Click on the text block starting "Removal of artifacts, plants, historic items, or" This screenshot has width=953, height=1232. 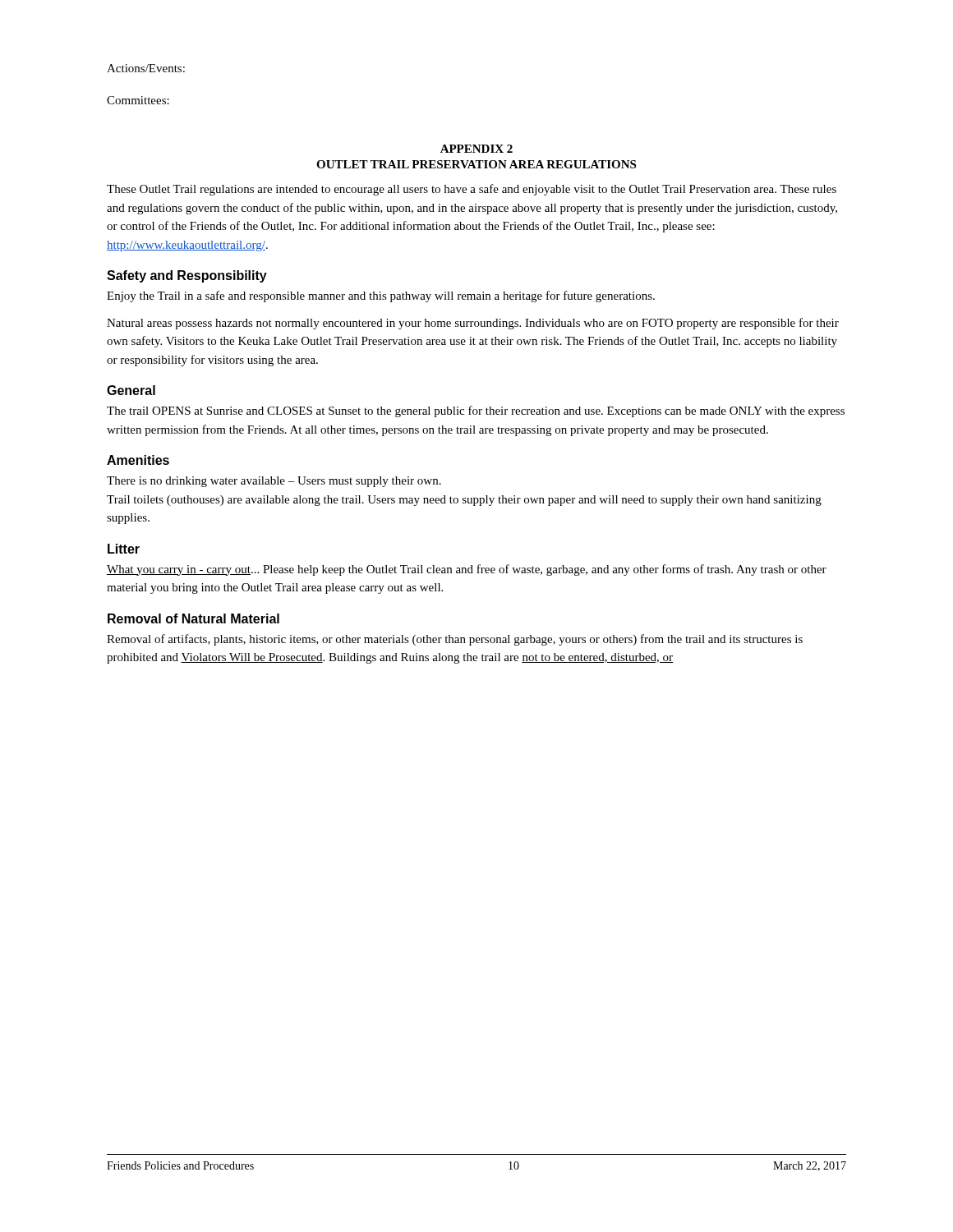[x=455, y=648]
